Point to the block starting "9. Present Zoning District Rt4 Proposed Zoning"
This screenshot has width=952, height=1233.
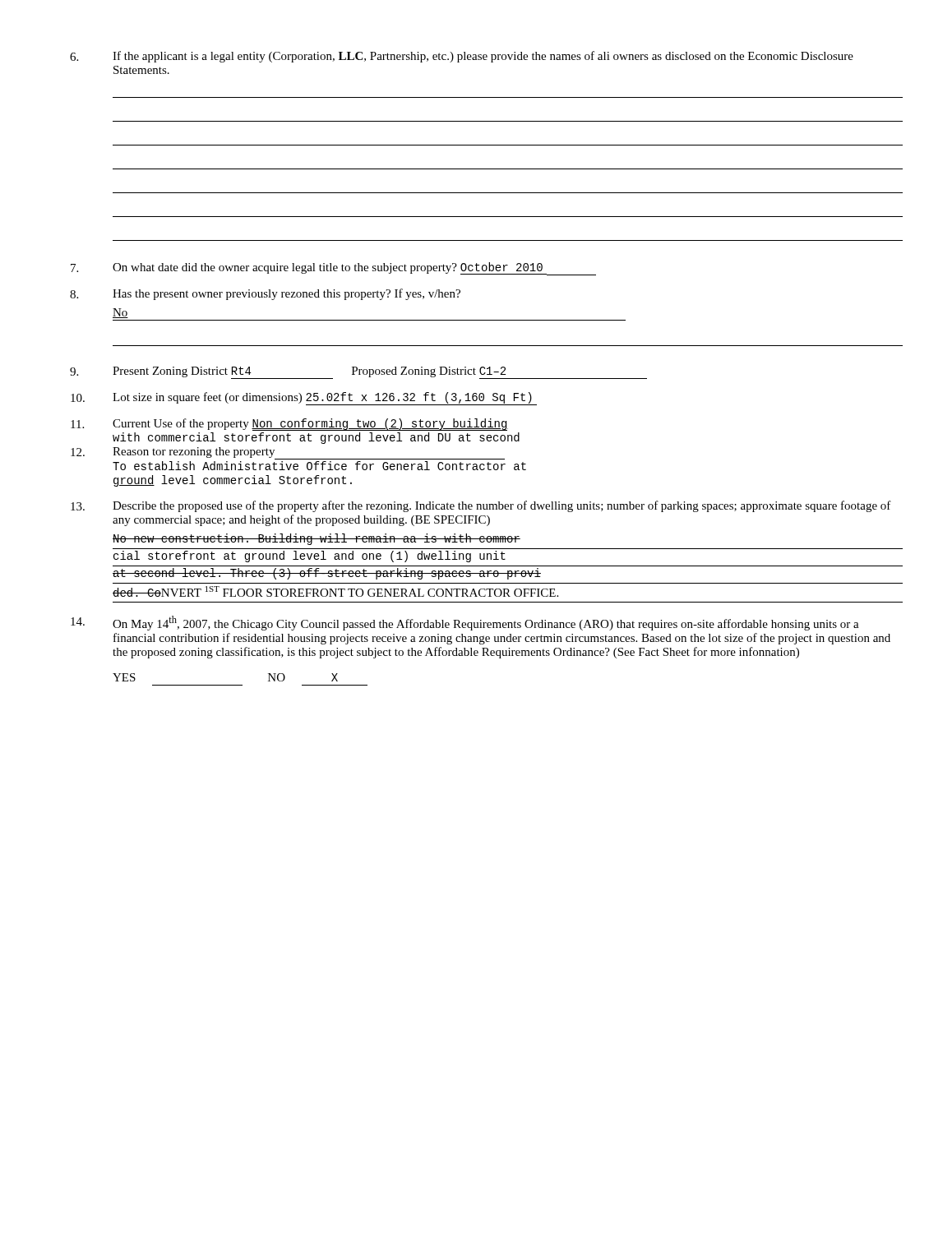pyautogui.click(x=486, y=372)
